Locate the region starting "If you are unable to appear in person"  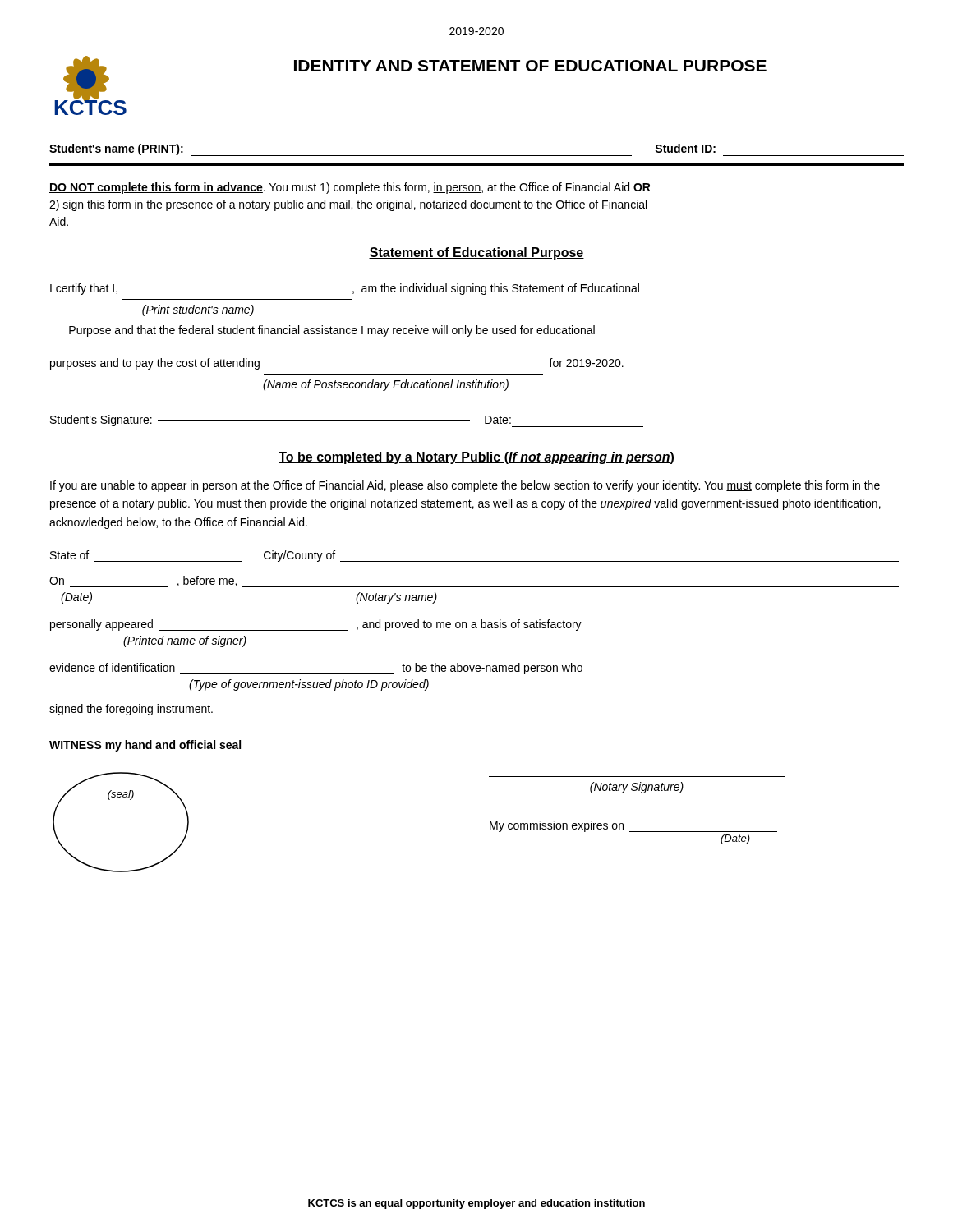[x=465, y=504]
